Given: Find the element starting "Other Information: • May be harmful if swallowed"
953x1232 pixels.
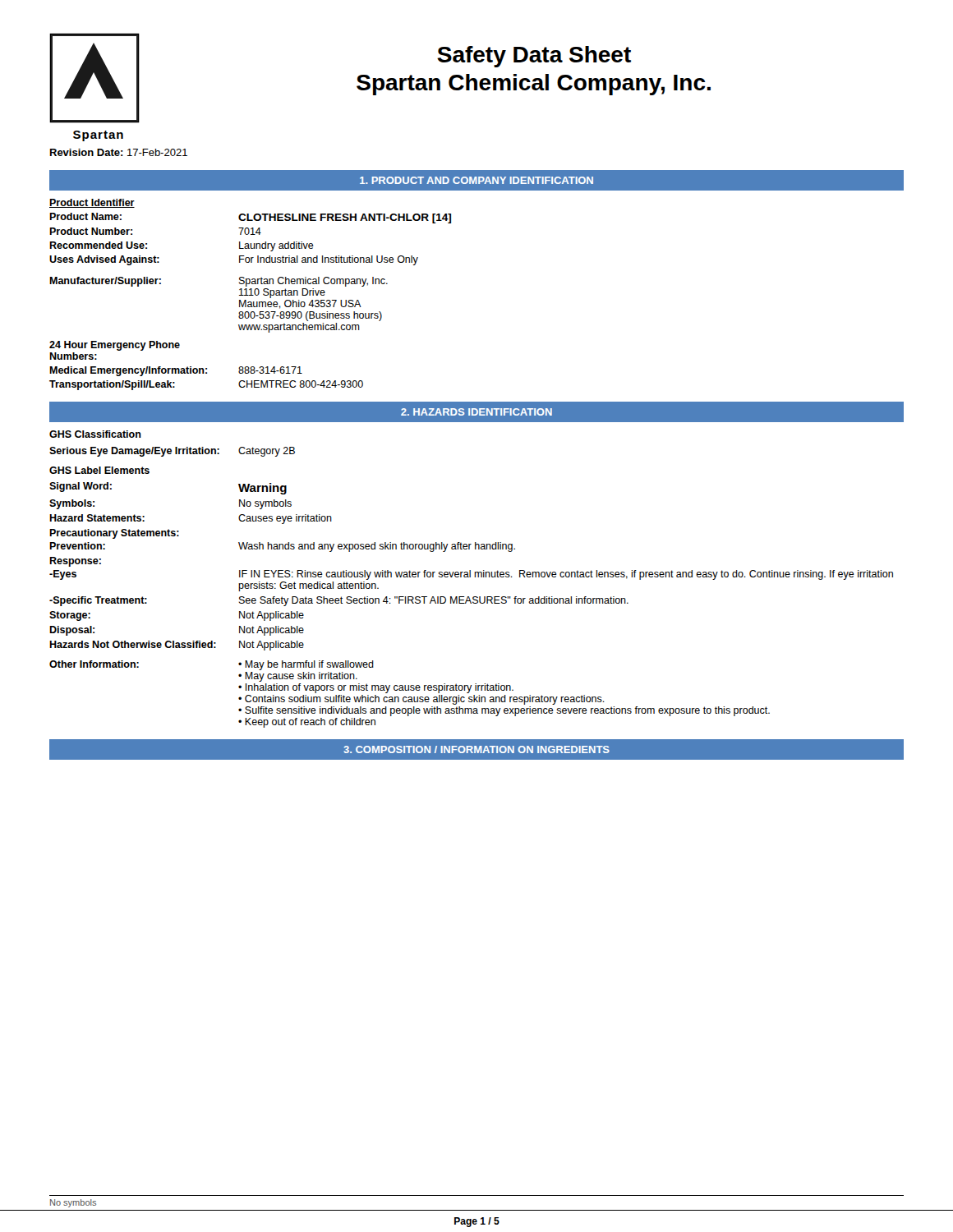Looking at the screenshot, I should click(x=476, y=693).
